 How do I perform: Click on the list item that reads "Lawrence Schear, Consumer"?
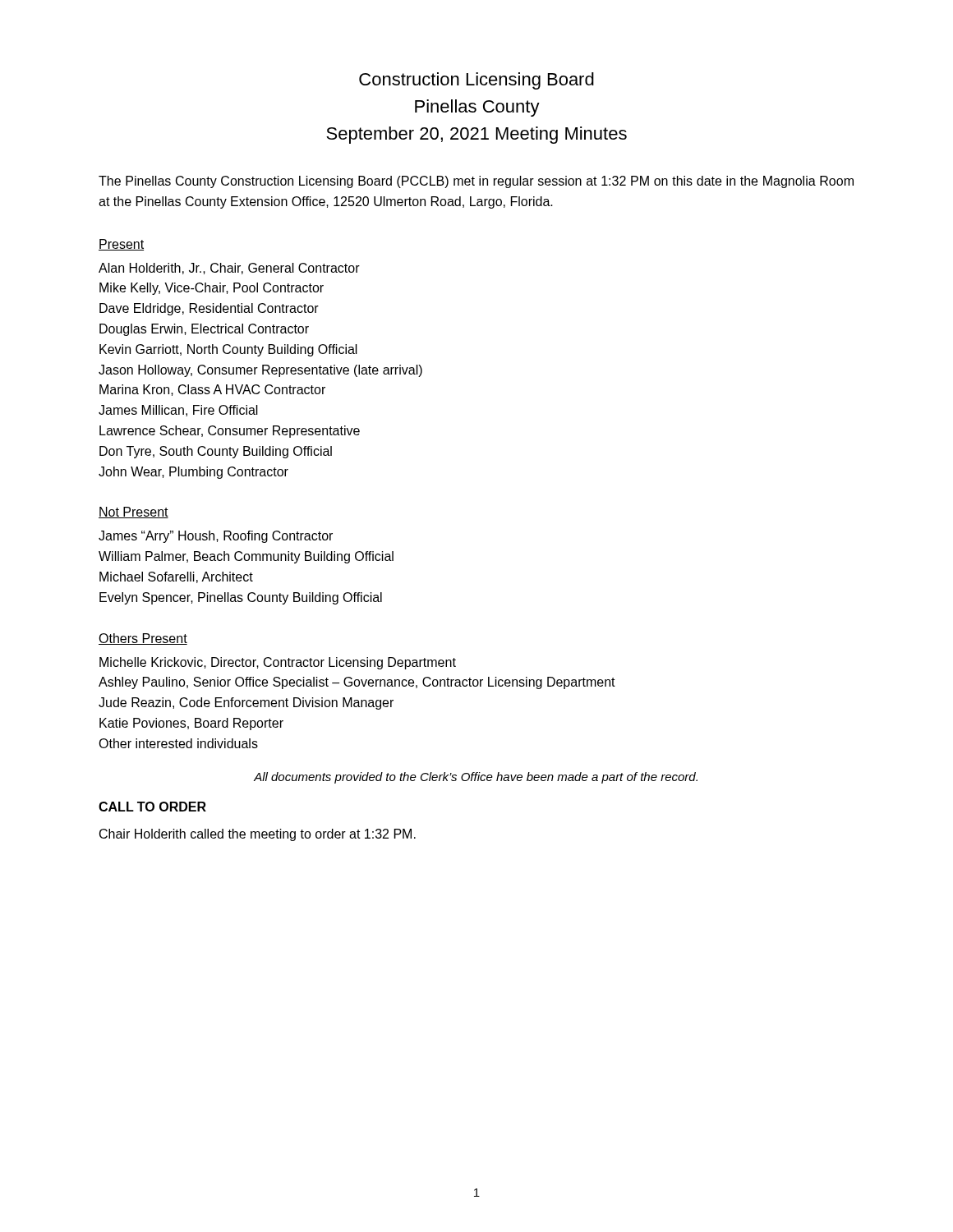229,431
